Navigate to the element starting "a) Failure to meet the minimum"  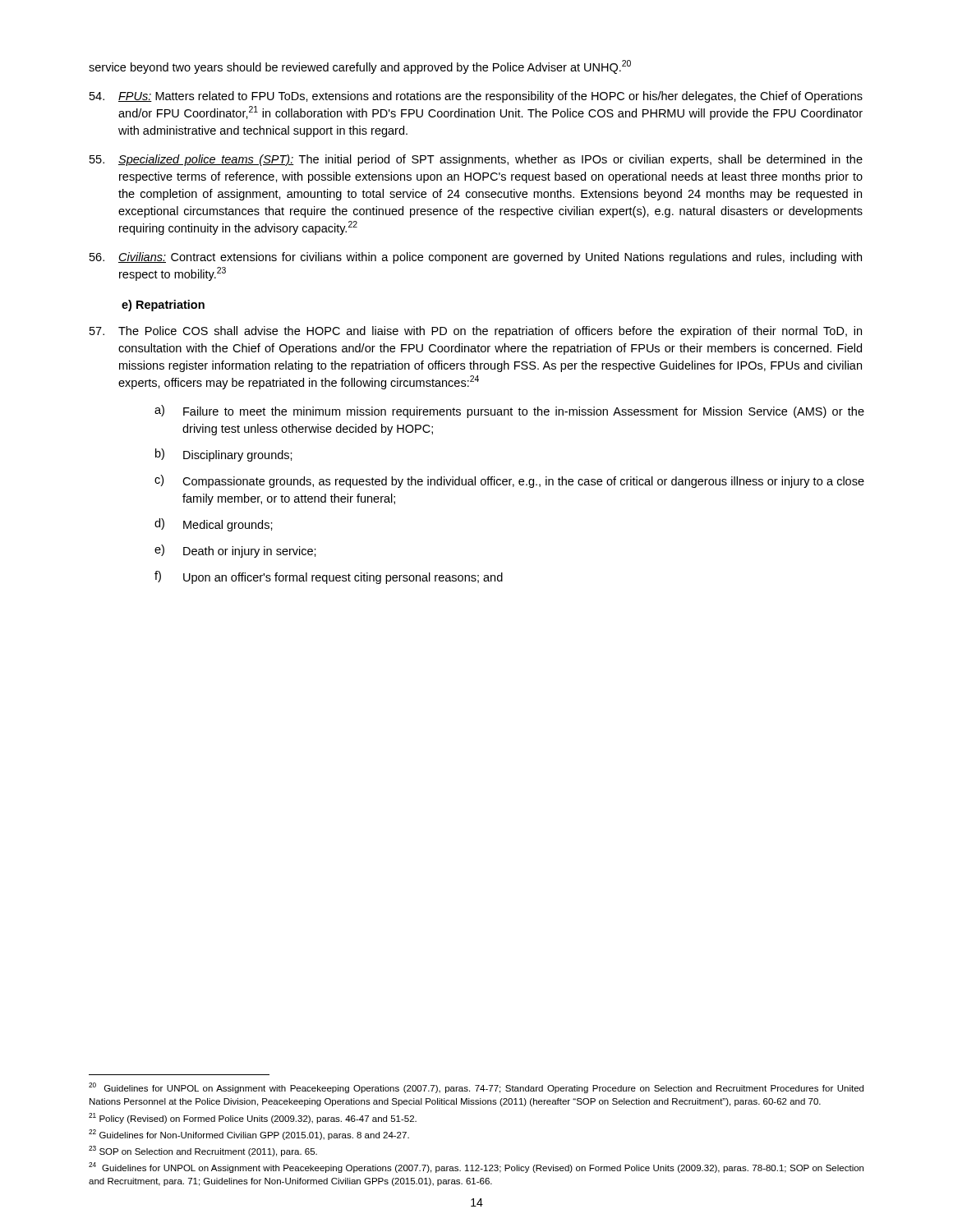[509, 421]
